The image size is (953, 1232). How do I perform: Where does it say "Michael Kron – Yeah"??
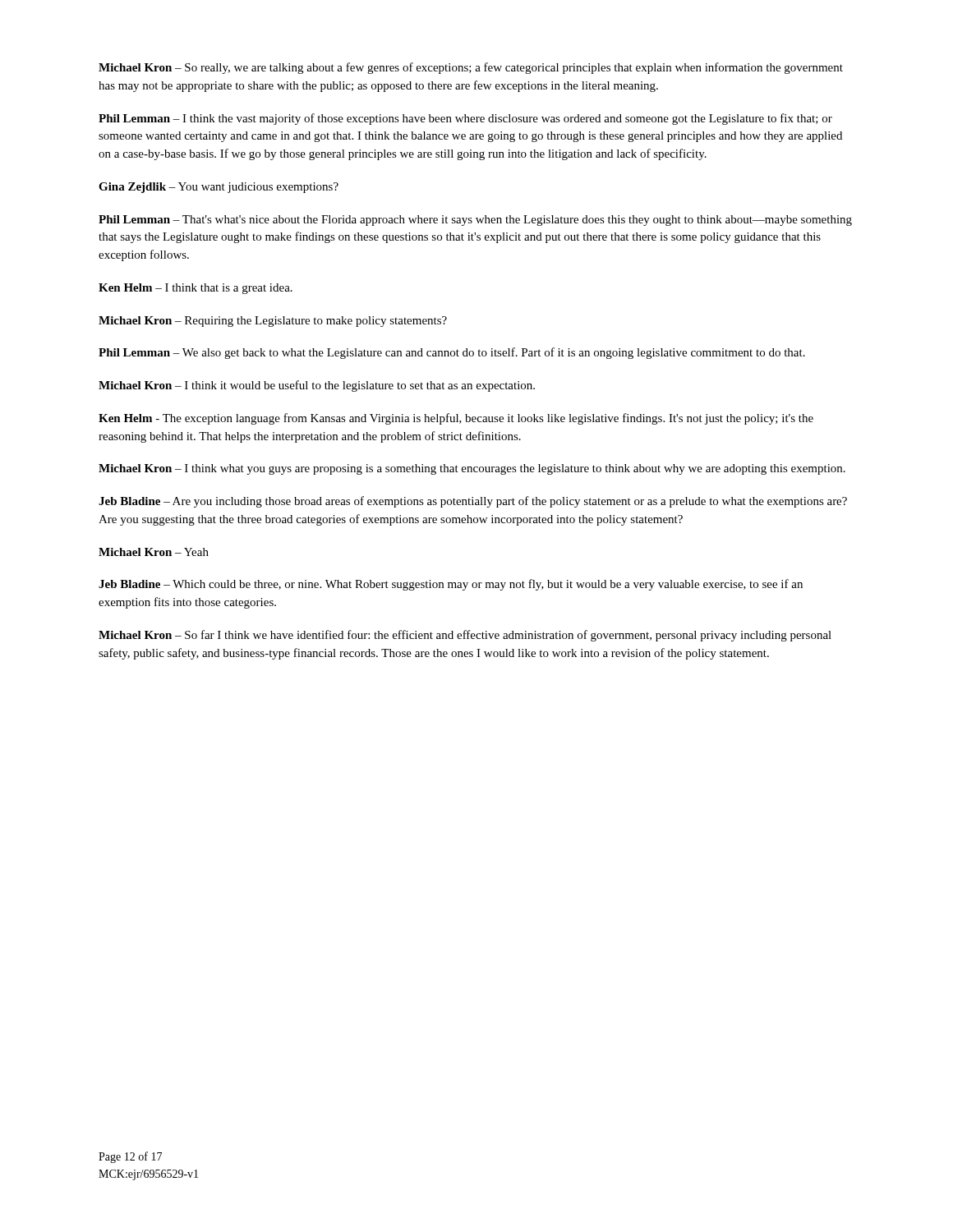coord(154,552)
